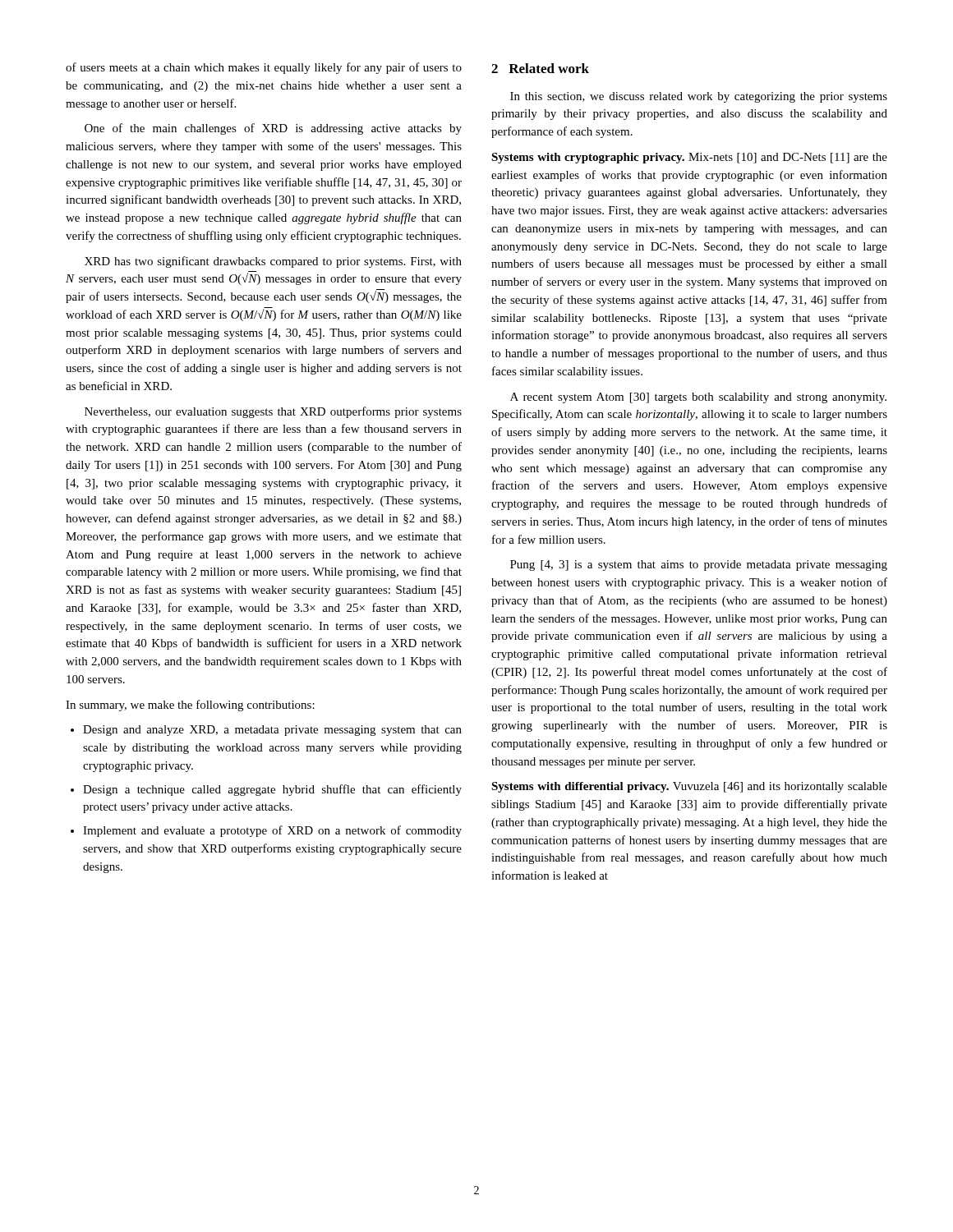
Task: Find the block on this page that starts "Design a technique called aggregate"
Action: pos(264,799)
